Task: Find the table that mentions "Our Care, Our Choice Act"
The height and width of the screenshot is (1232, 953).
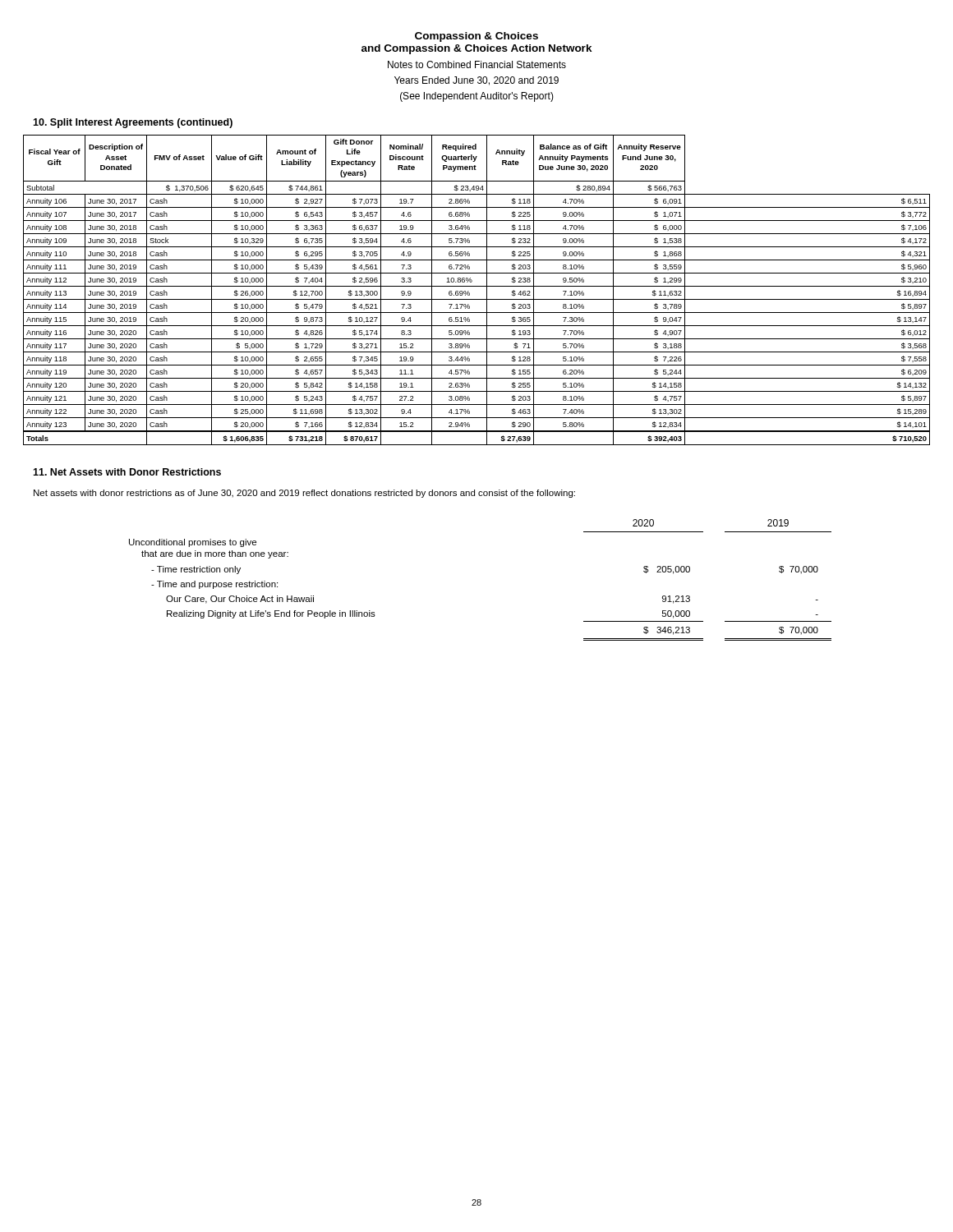Action: [476, 578]
